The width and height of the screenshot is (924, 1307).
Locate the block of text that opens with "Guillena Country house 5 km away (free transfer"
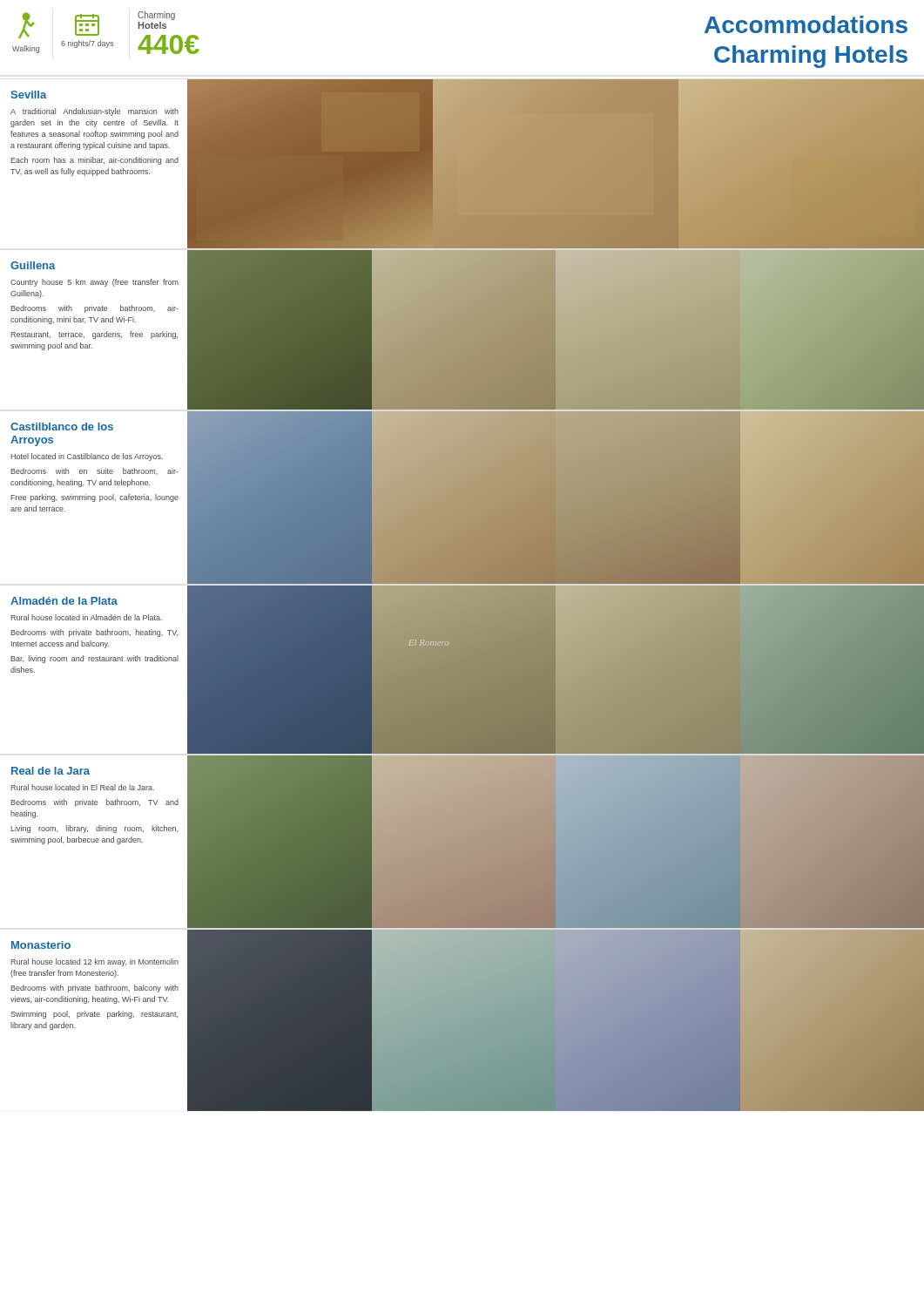coord(94,306)
